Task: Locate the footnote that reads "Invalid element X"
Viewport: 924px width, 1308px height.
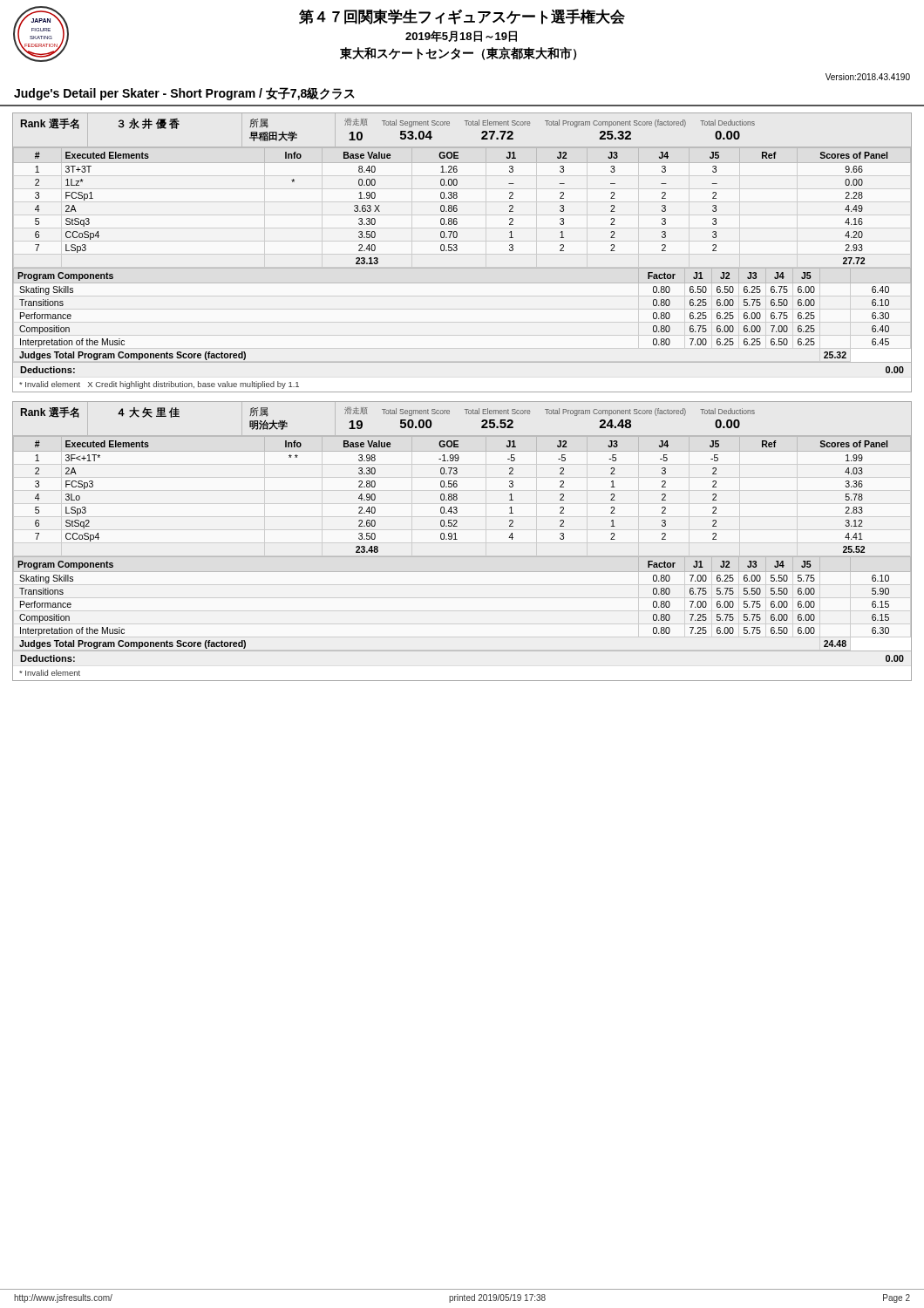Action: 159,384
